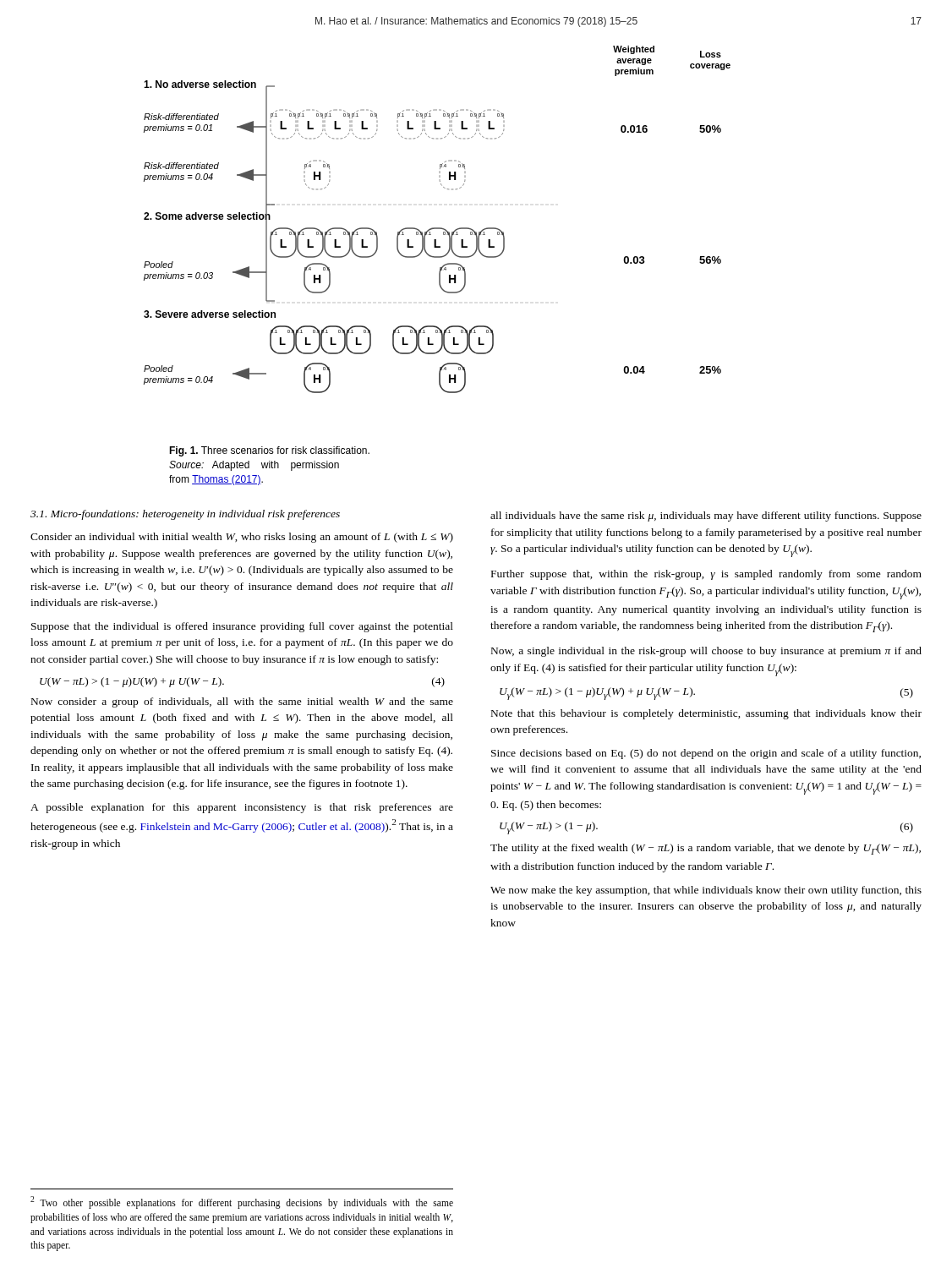Image resolution: width=952 pixels, height=1268 pixels.
Task: Click on the text block containing "Since decisions based on Eq. (5) do not"
Action: click(706, 778)
